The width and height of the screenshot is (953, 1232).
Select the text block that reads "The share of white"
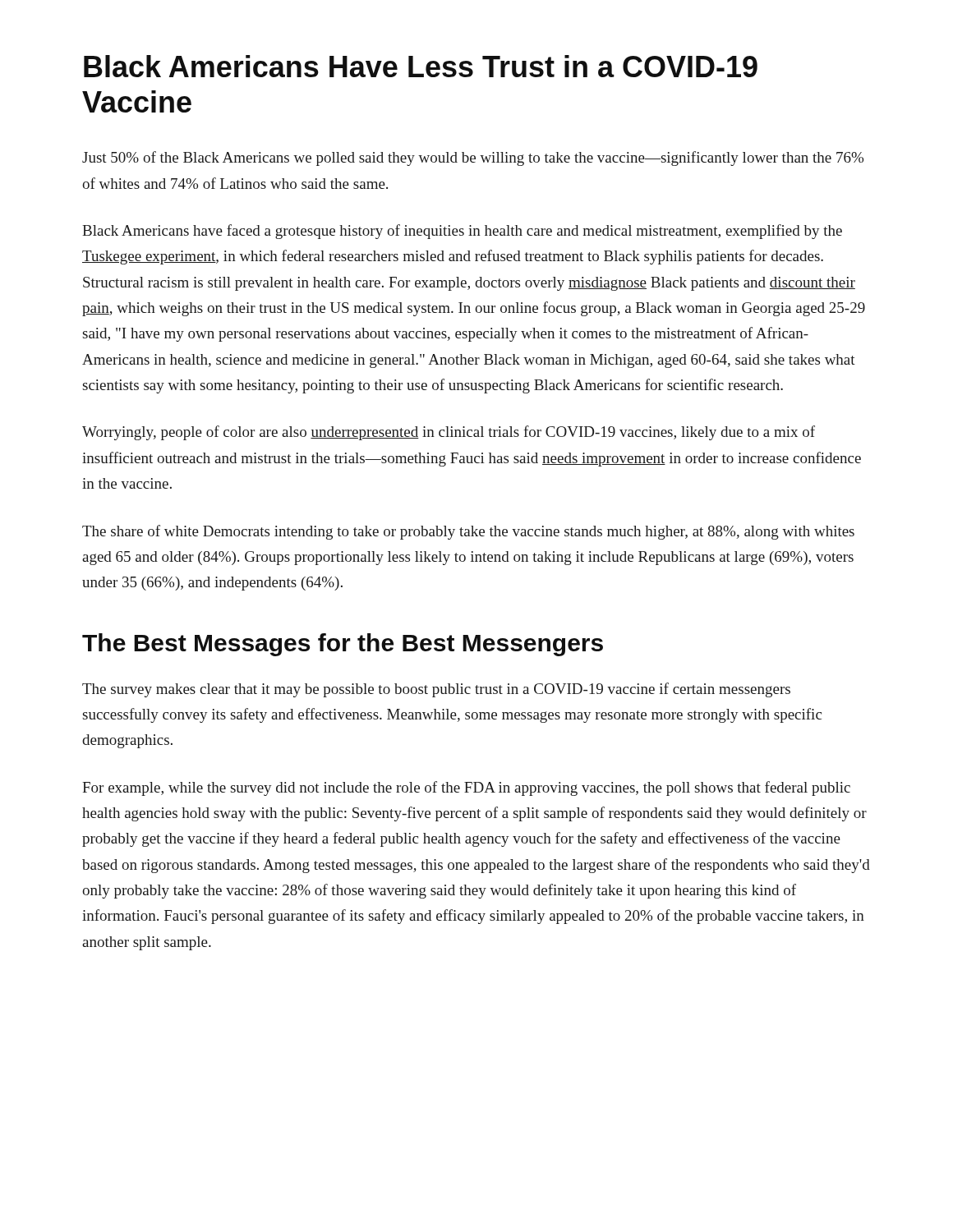pos(468,556)
